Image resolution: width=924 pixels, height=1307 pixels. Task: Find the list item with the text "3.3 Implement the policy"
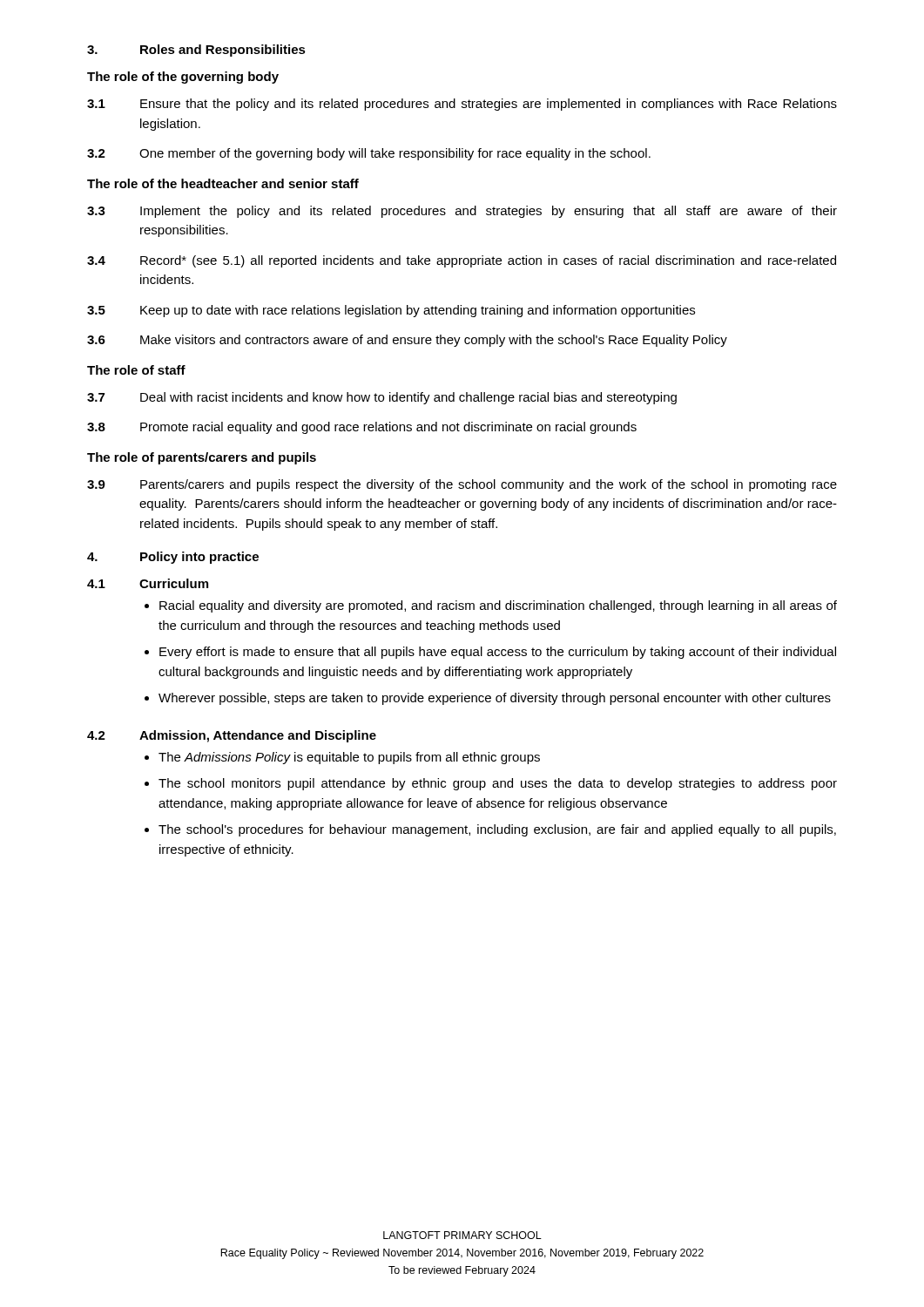pos(462,220)
